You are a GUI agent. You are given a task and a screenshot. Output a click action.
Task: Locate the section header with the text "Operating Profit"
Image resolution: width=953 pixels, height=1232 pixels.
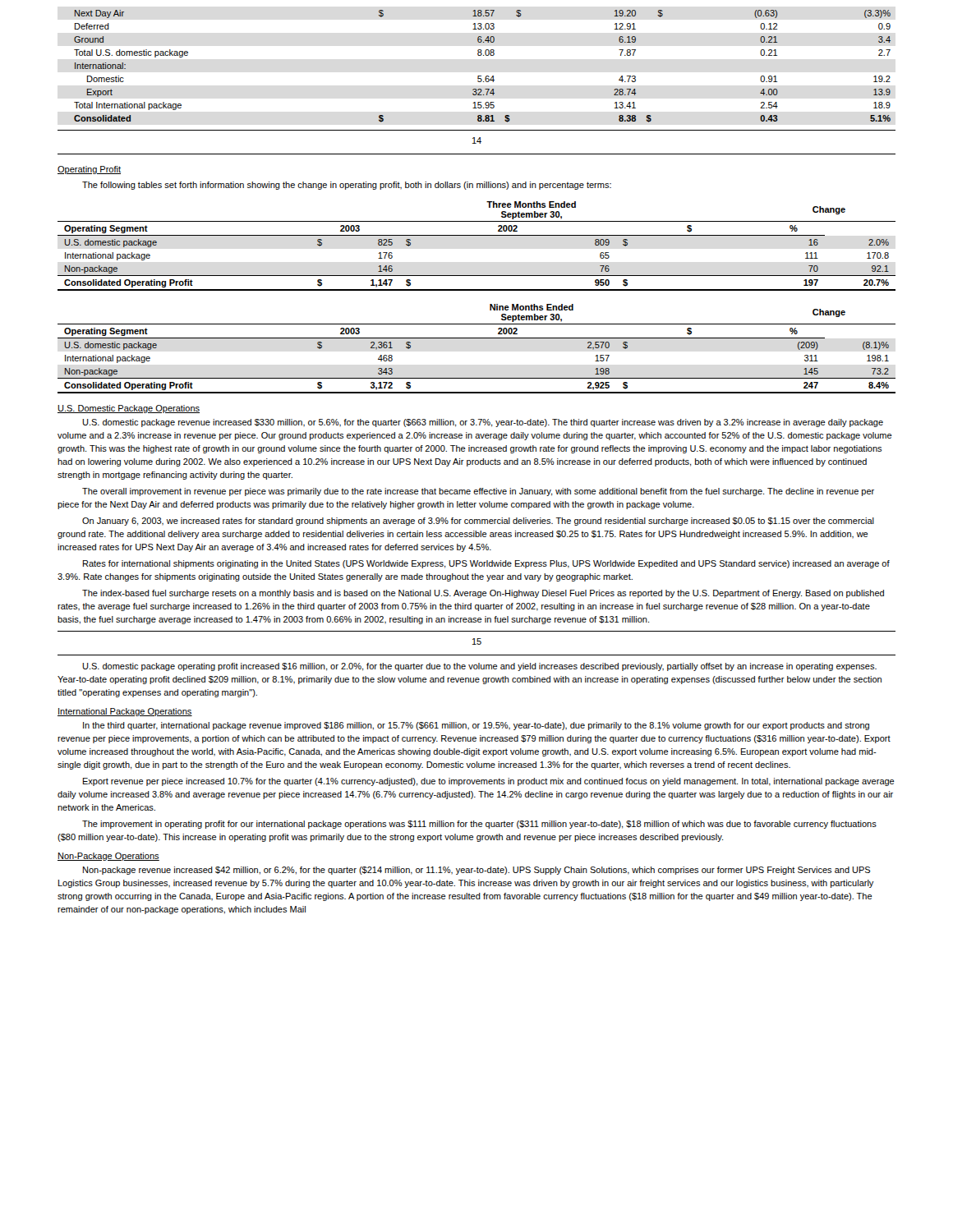(x=89, y=169)
